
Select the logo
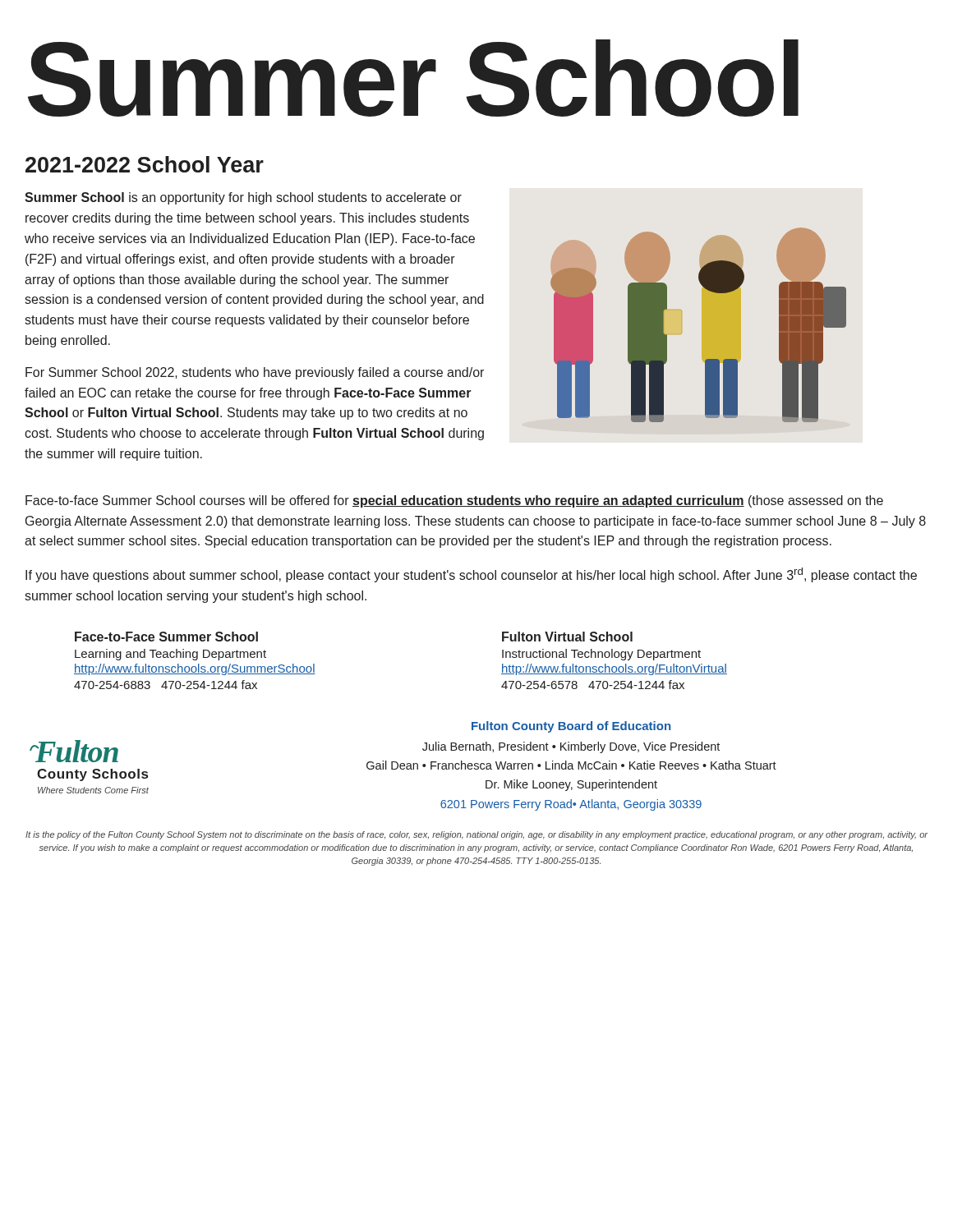pyautogui.click(x=111, y=765)
